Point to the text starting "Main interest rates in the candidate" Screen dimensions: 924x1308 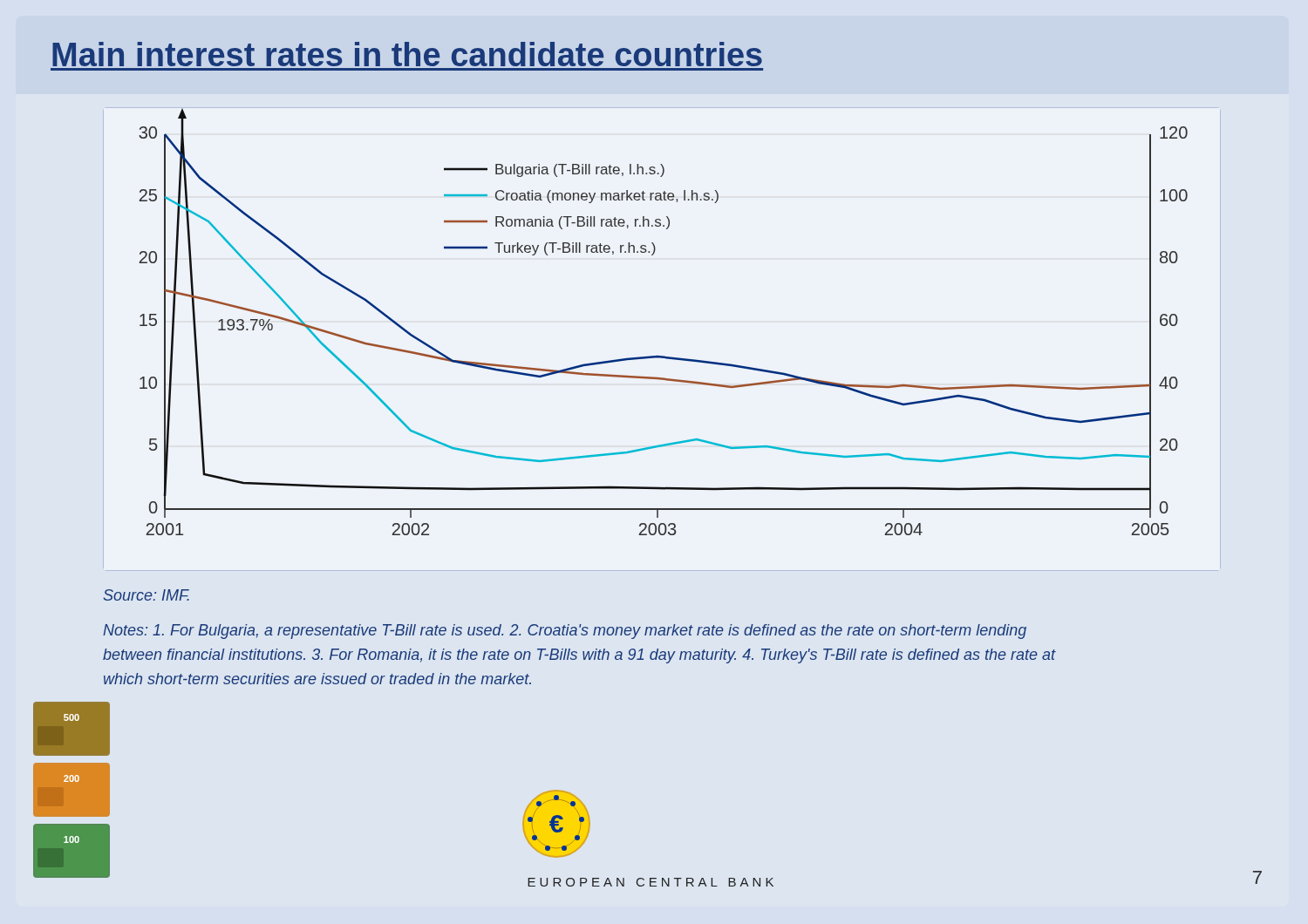point(407,55)
